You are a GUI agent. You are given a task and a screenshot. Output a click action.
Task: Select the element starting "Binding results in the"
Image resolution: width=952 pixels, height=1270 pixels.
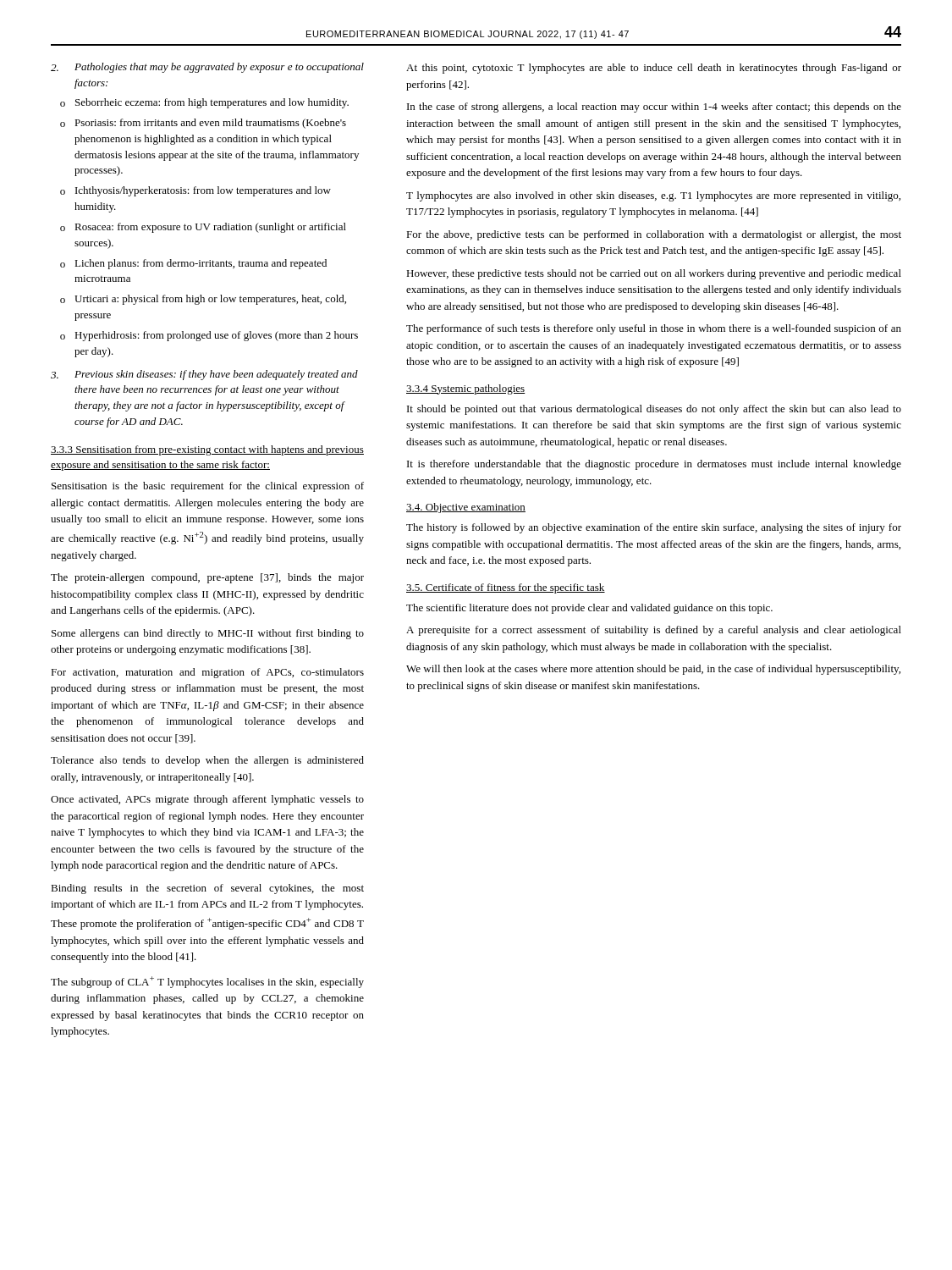pos(207,922)
